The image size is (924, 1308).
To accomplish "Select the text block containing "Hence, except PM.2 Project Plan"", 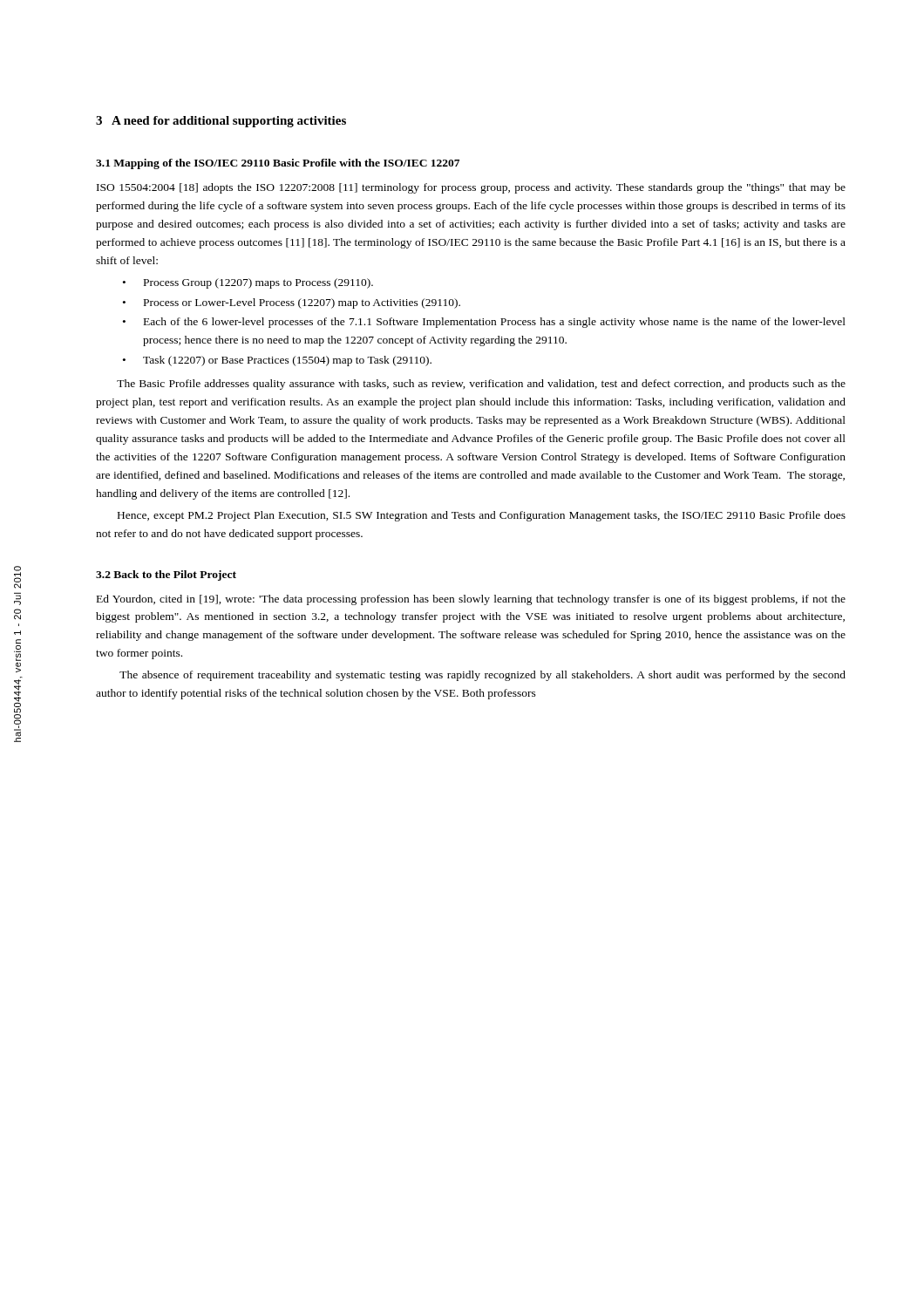I will point(471,524).
